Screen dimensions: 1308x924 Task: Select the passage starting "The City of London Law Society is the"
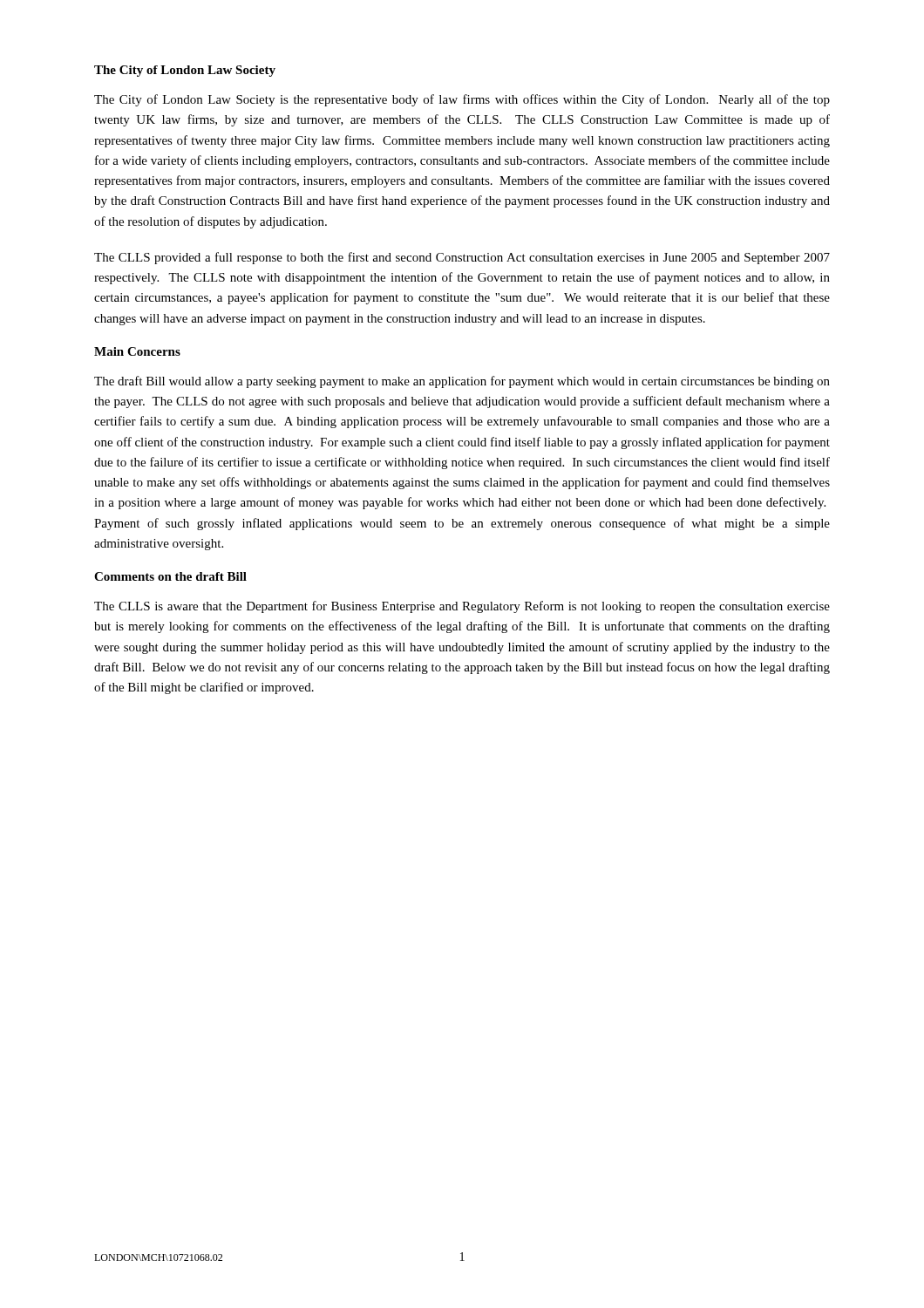pyautogui.click(x=462, y=160)
